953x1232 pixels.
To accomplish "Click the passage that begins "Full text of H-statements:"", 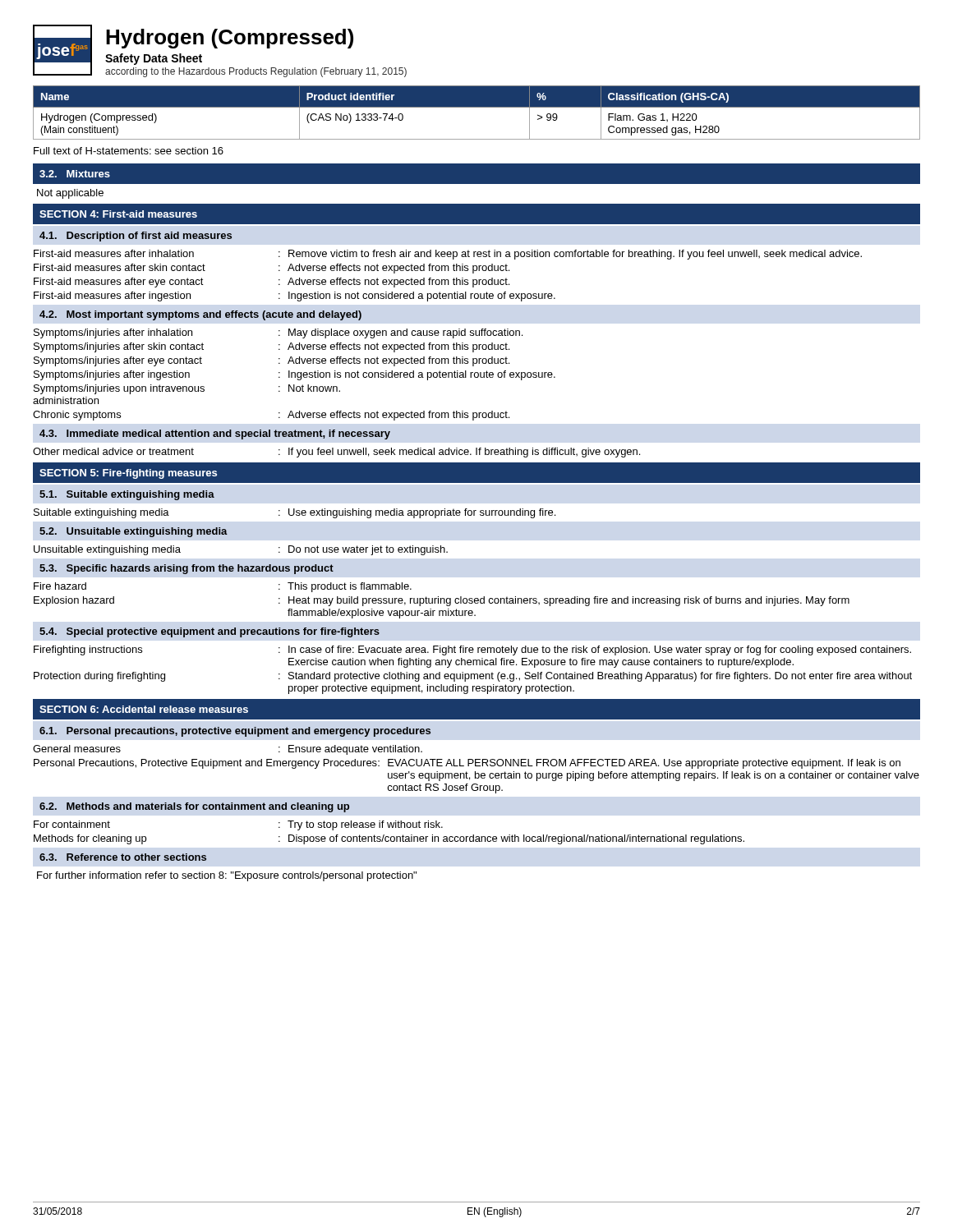I will point(128,151).
